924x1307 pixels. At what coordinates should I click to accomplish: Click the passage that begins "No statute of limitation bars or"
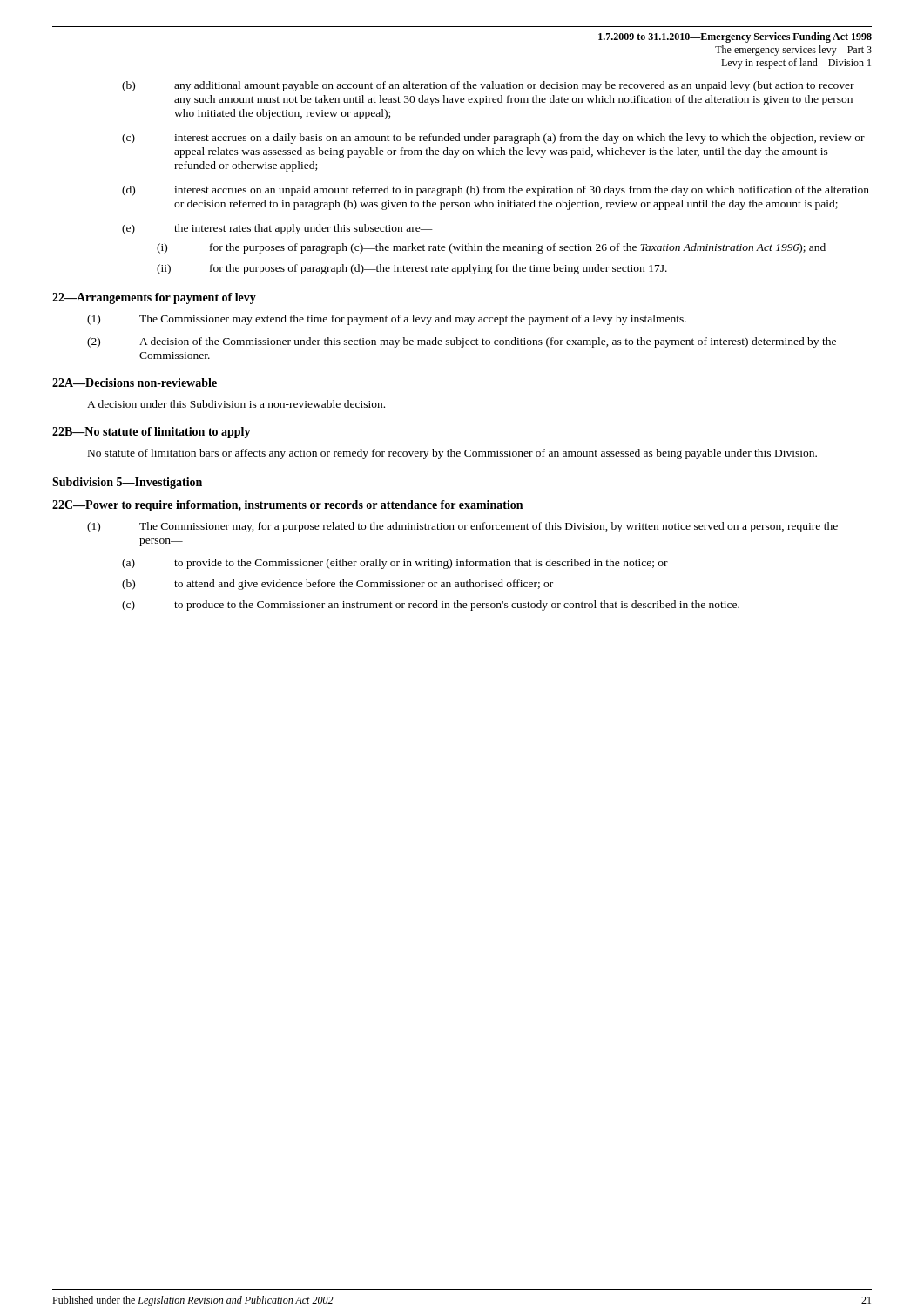452,453
